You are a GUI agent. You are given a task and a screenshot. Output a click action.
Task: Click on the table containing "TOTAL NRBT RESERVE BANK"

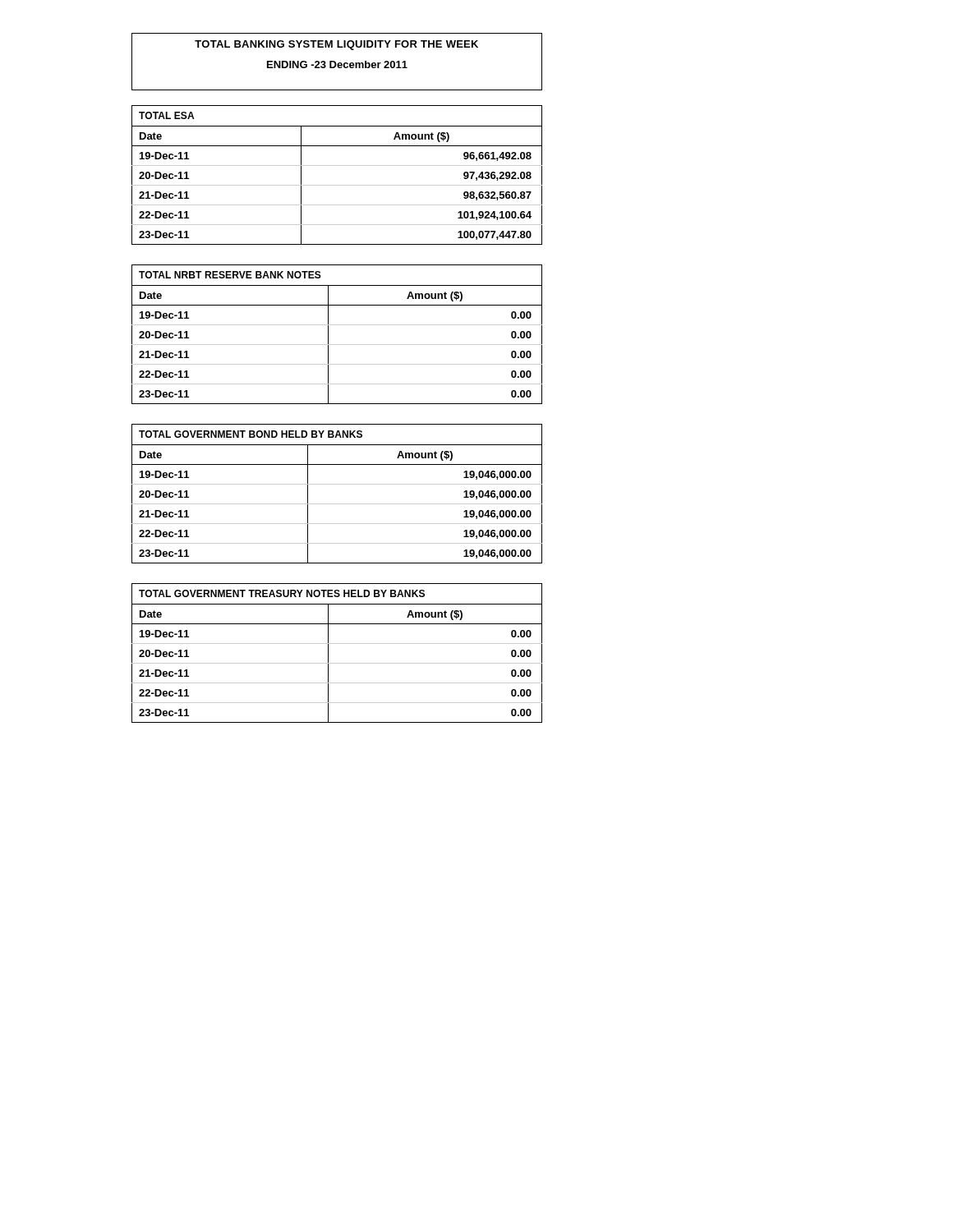pyautogui.click(x=337, y=334)
